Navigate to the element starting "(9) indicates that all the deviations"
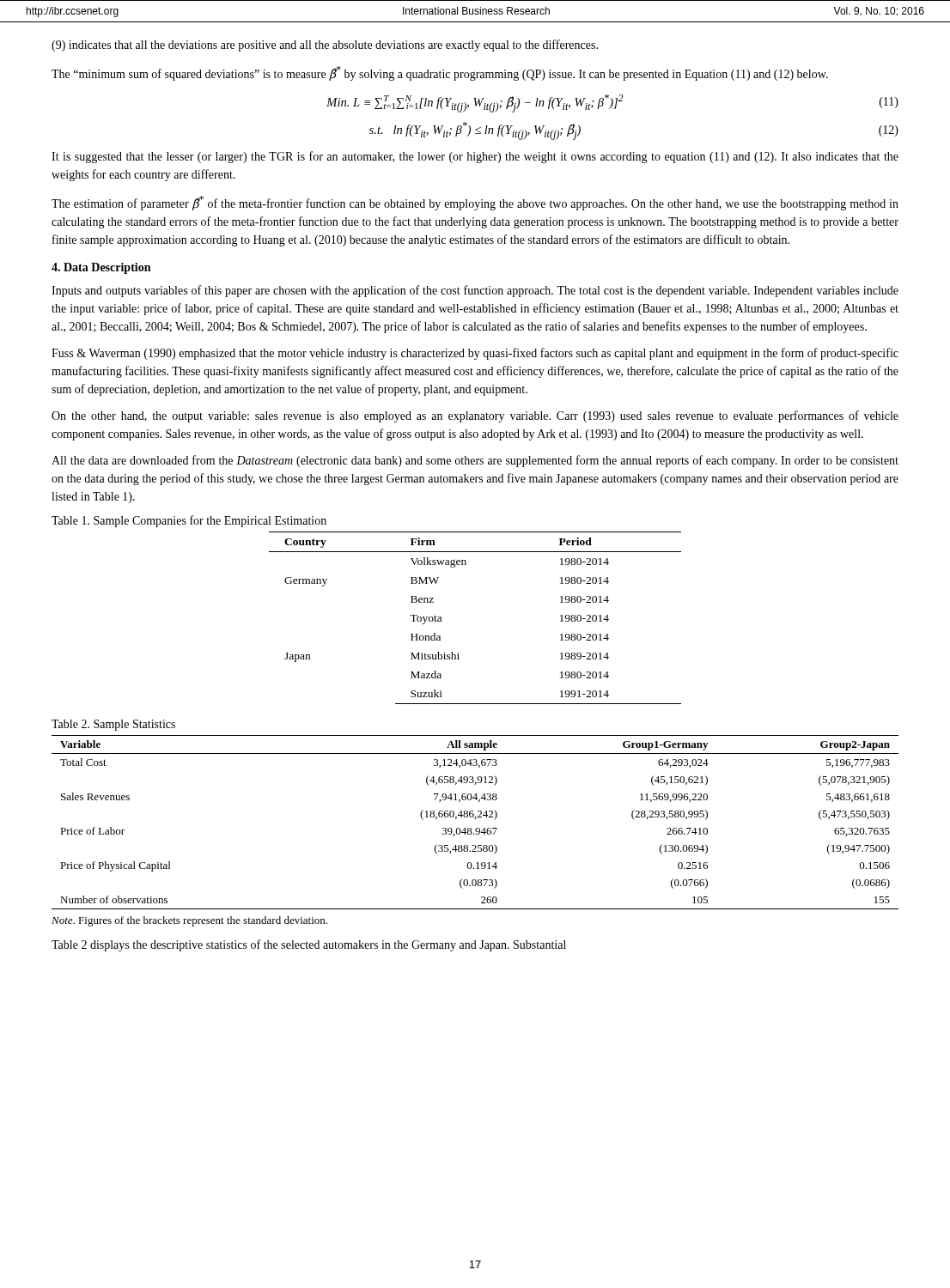This screenshot has width=950, height=1288. coord(475,45)
